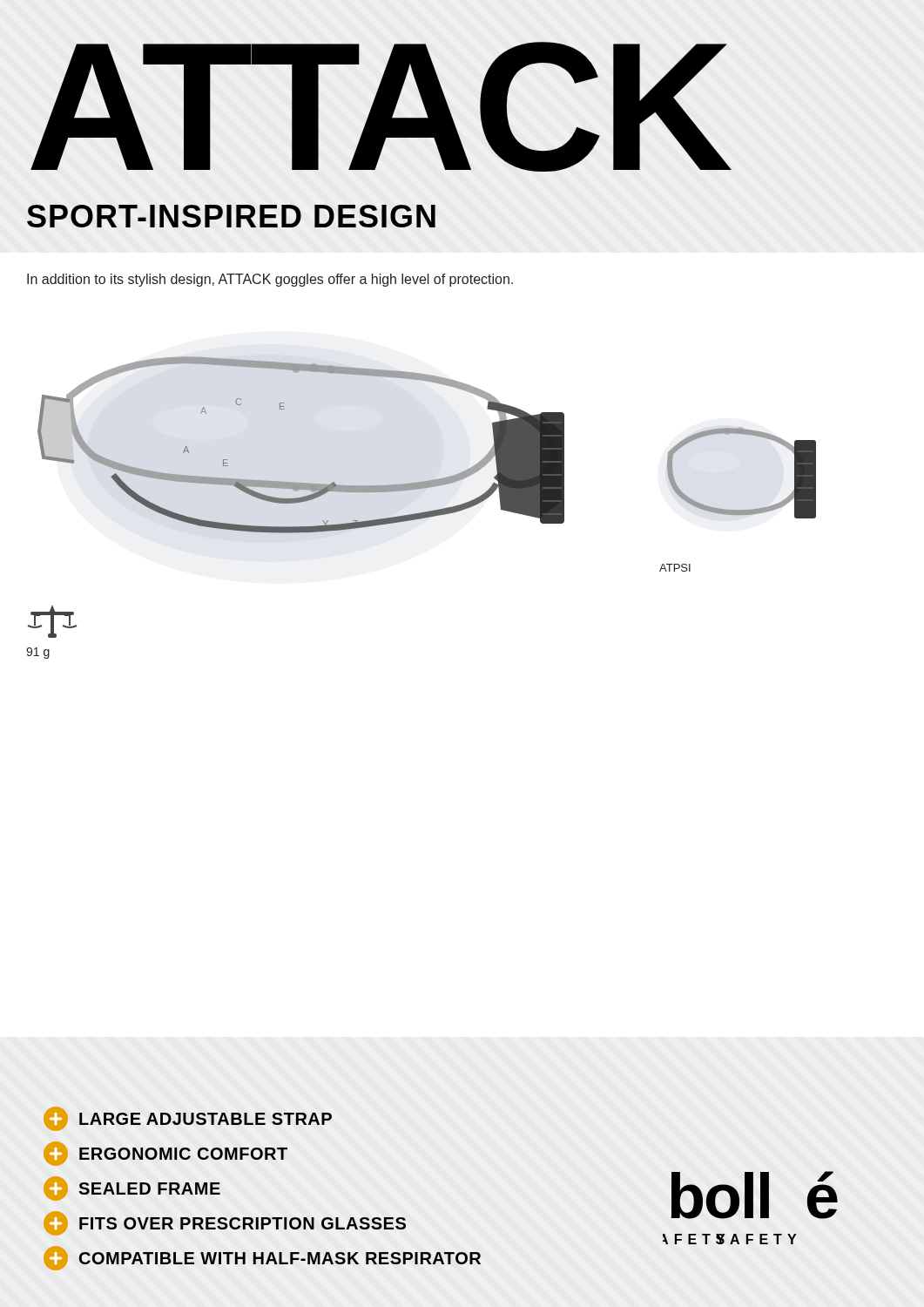The height and width of the screenshot is (1307, 924).
Task: Locate the text "LARGE ADJUSTABLE STRAP"
Action: coord(188,1119)
